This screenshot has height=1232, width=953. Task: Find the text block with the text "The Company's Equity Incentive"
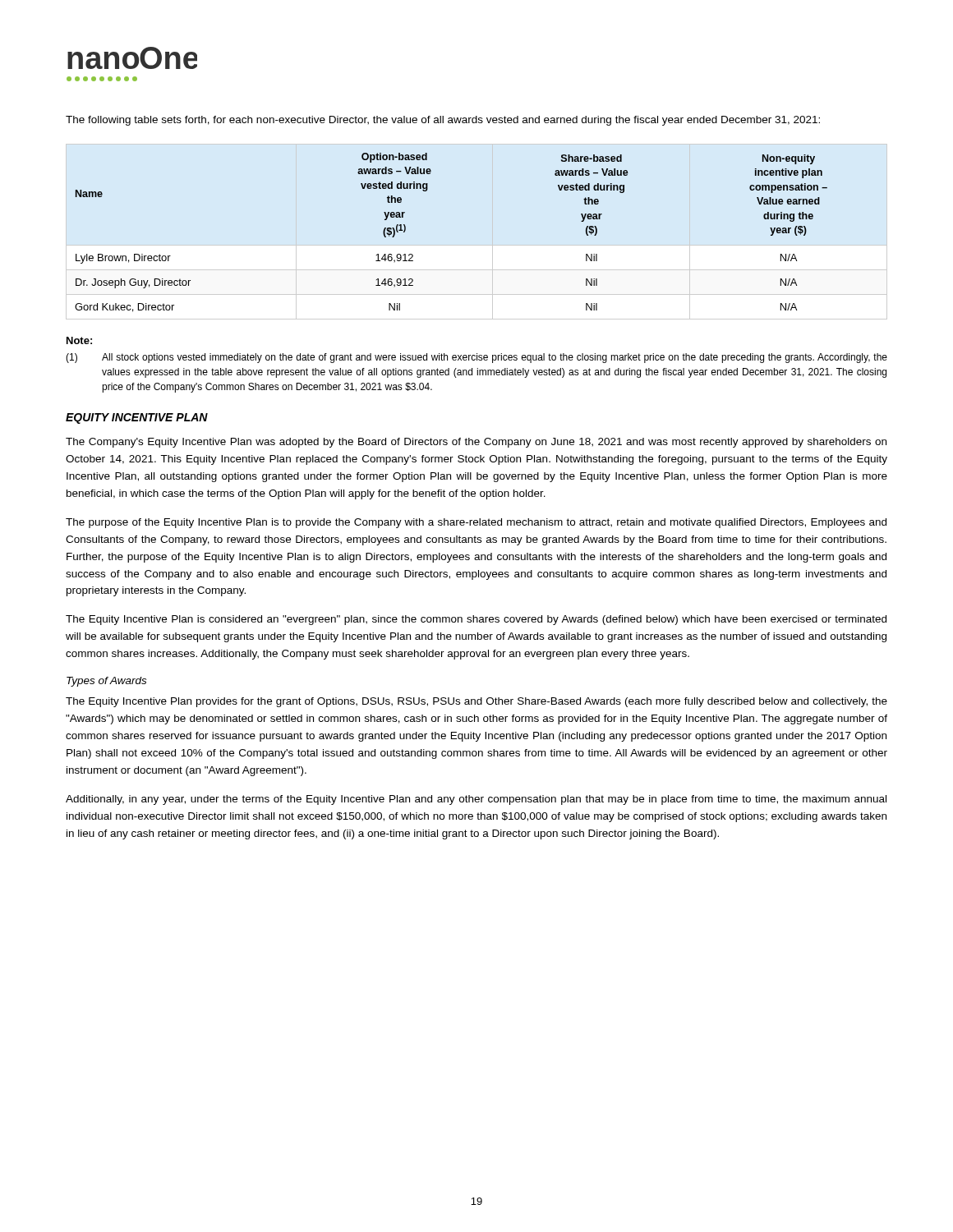tap(476, 467)
